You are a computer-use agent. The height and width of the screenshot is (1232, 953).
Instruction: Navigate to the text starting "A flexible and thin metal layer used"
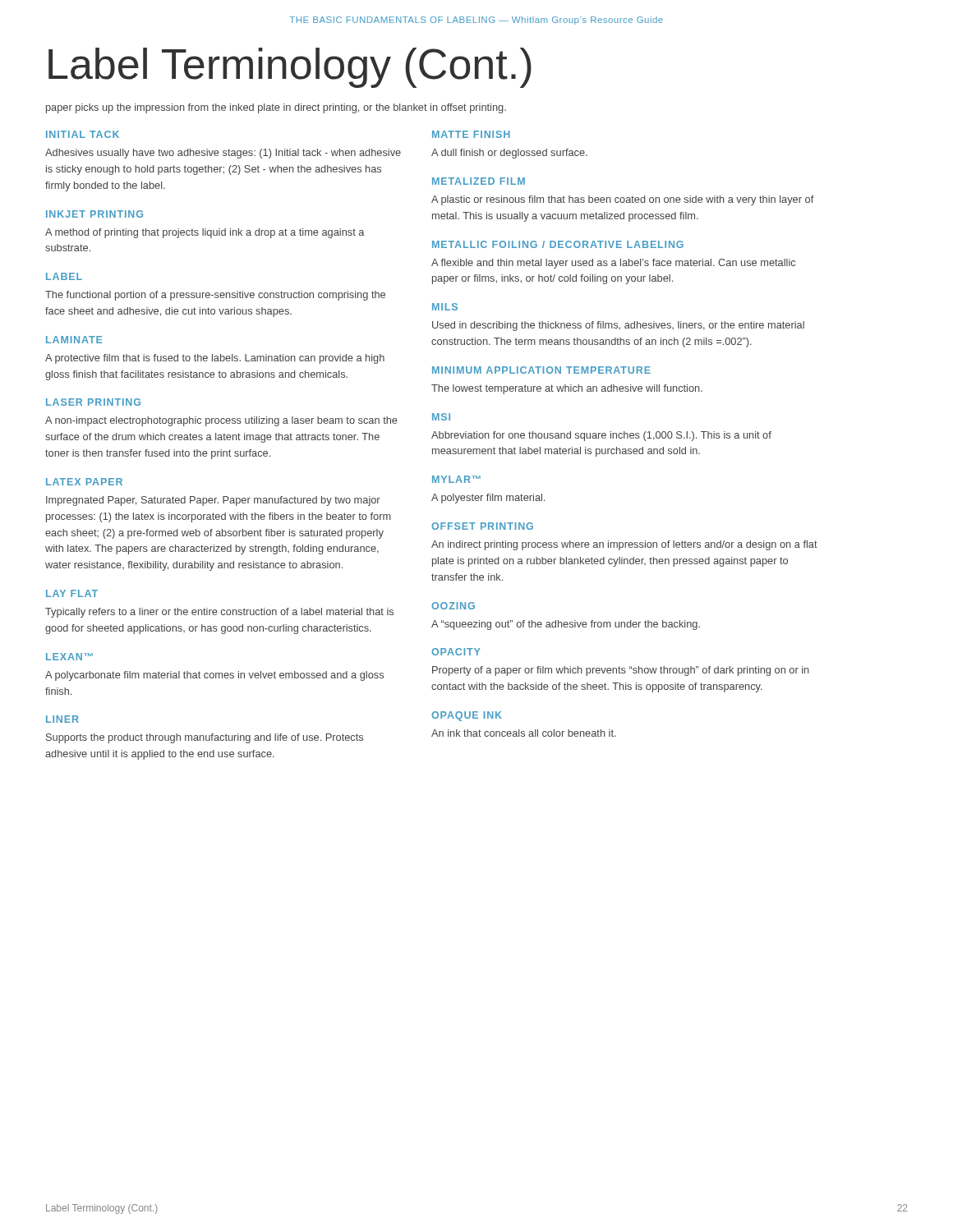pos(614,270)
